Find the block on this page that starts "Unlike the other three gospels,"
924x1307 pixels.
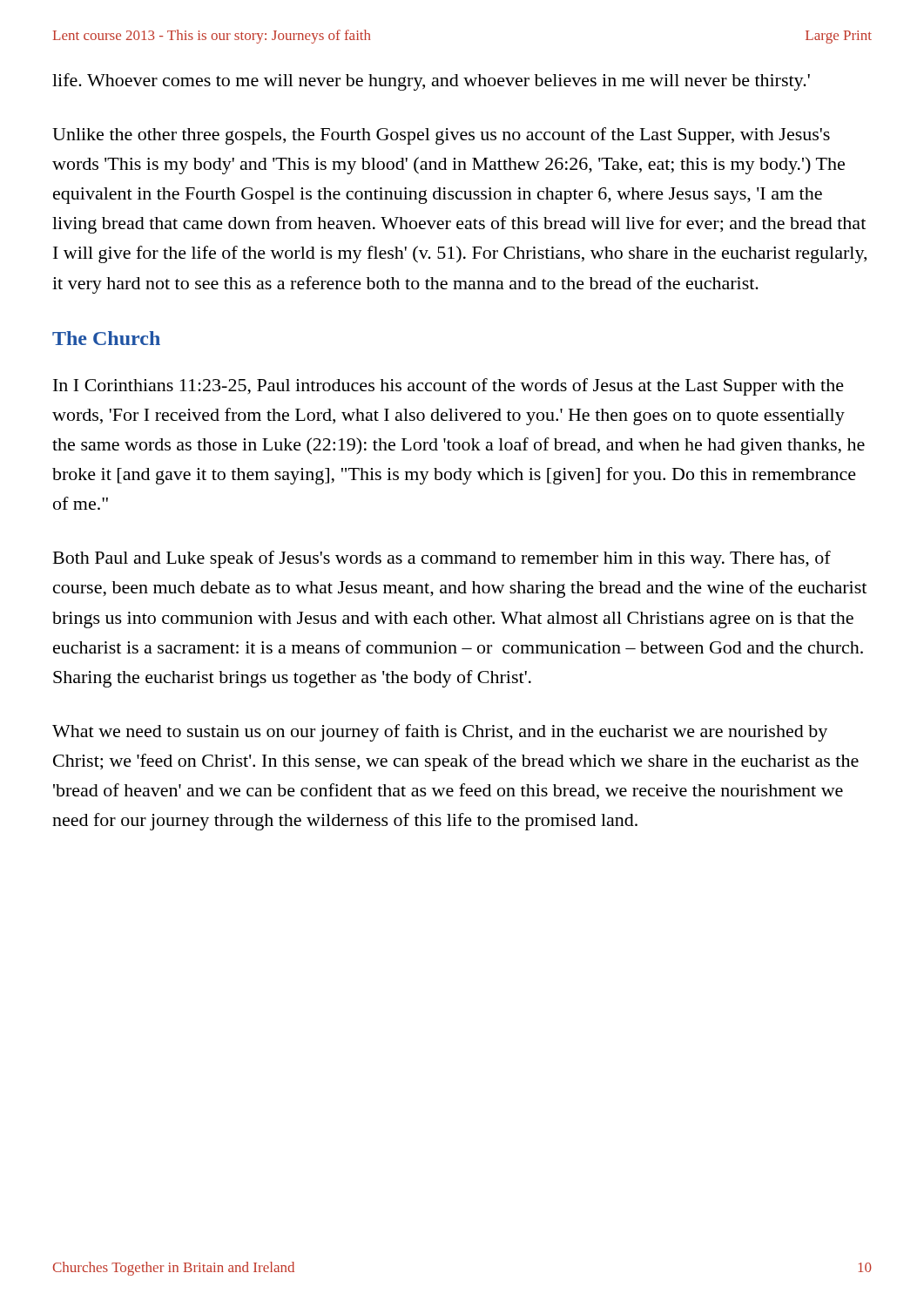tap(460, 208)
